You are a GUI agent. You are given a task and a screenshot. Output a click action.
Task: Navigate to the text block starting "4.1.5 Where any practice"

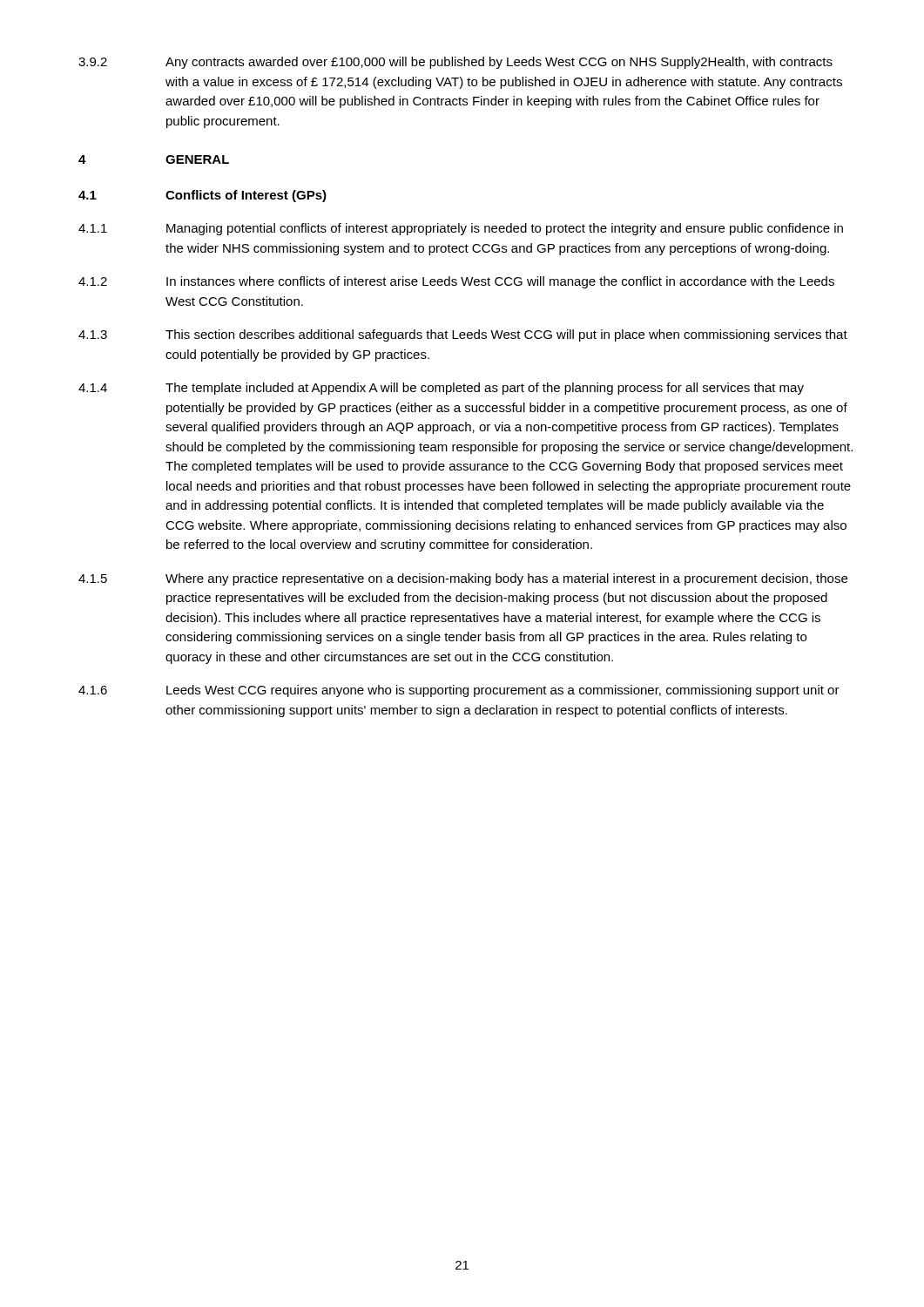click(x=466, y=618)
